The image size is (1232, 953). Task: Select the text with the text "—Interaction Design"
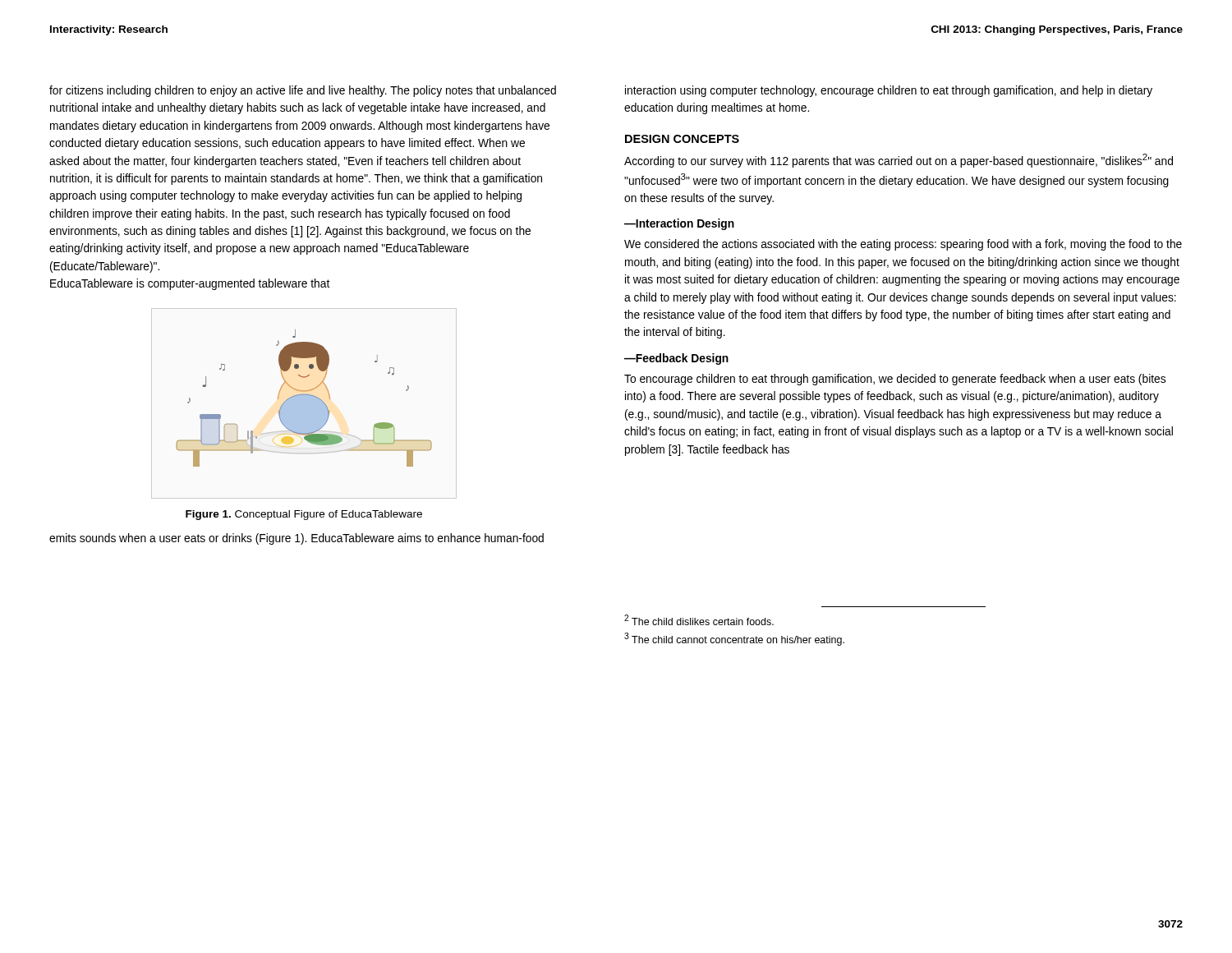click(679, 224)
